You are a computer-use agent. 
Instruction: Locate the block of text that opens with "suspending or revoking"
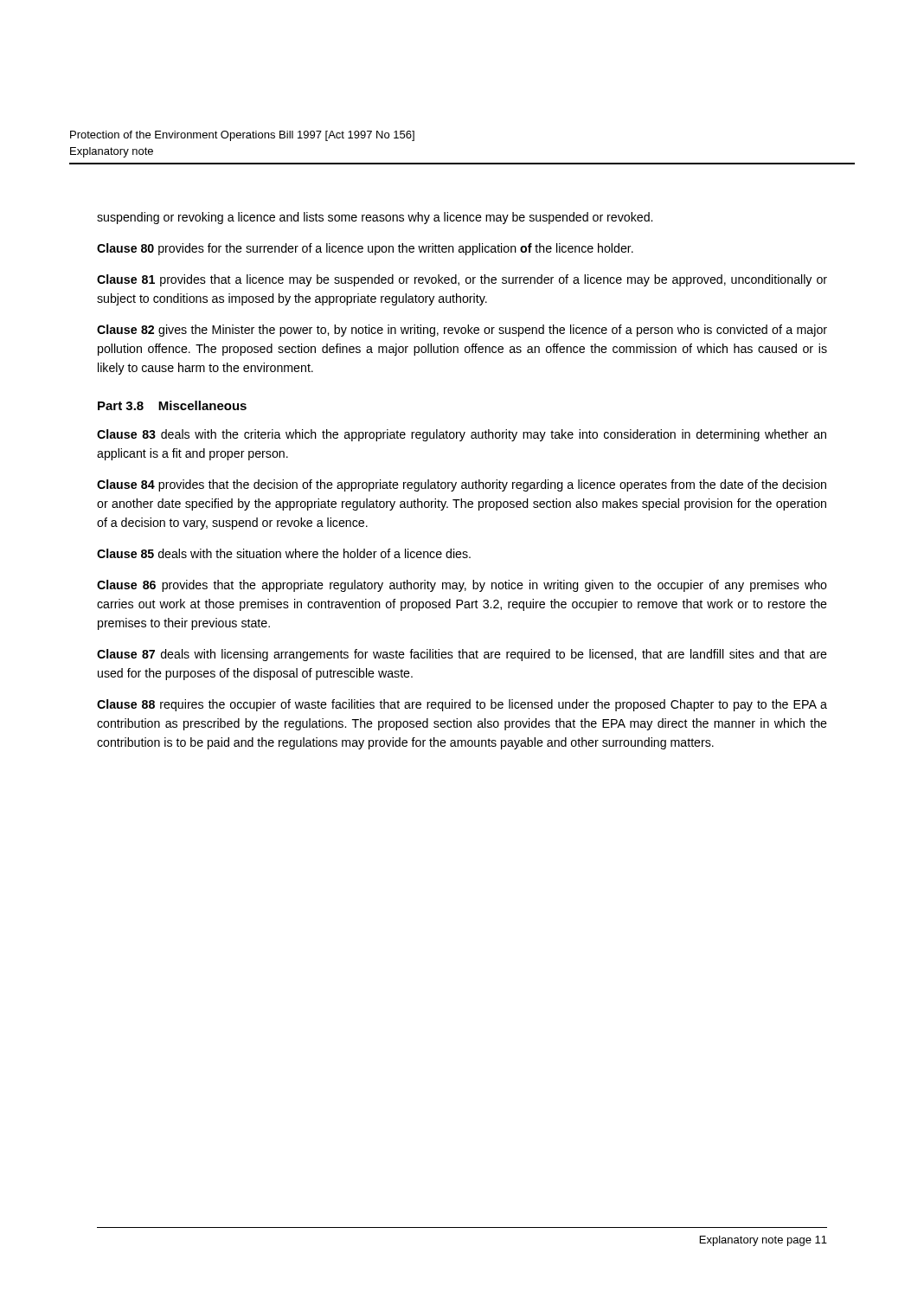pos(375,217)
